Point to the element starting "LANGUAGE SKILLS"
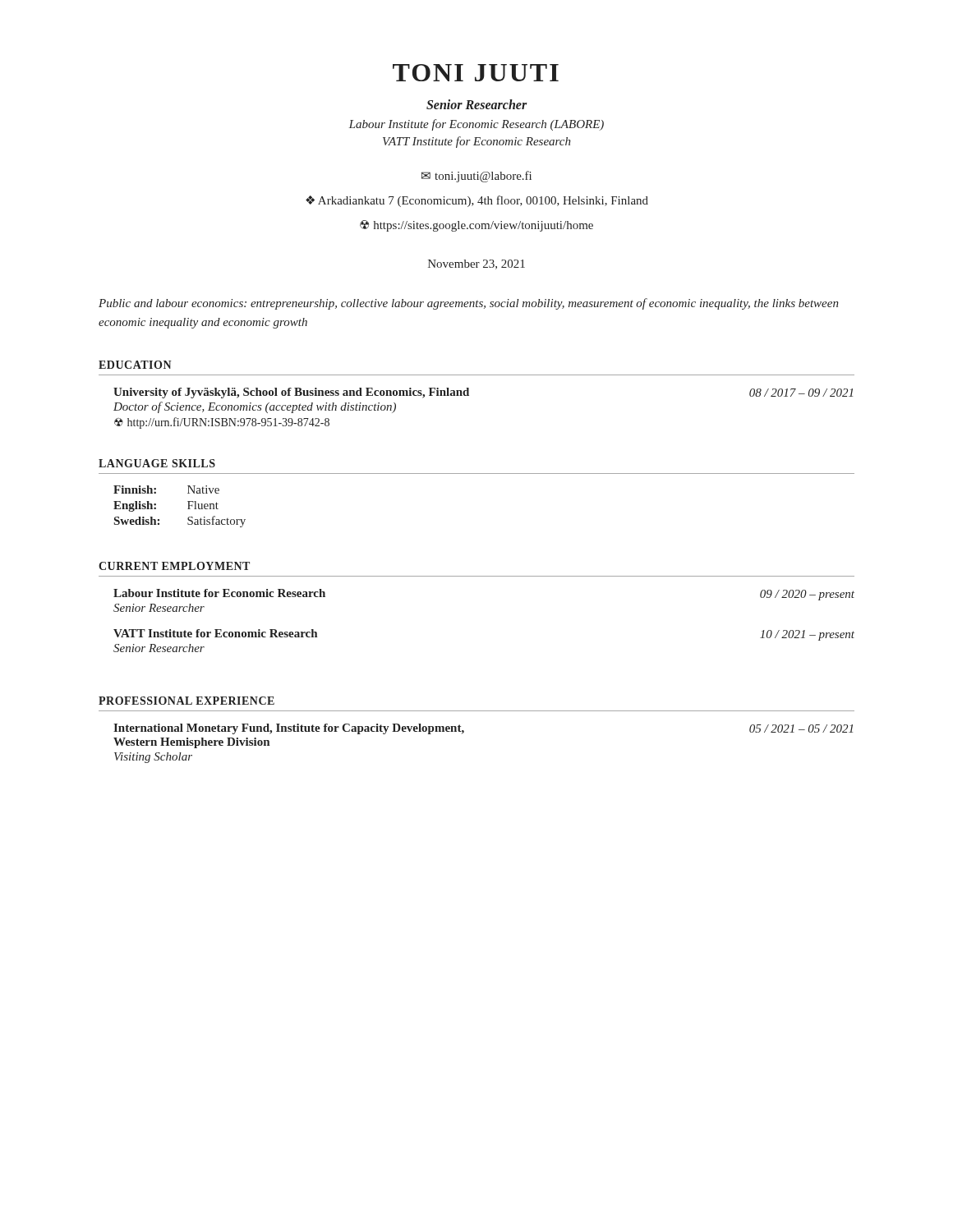The height and width of the screenshot is (1232, 953). coord(157,463)
